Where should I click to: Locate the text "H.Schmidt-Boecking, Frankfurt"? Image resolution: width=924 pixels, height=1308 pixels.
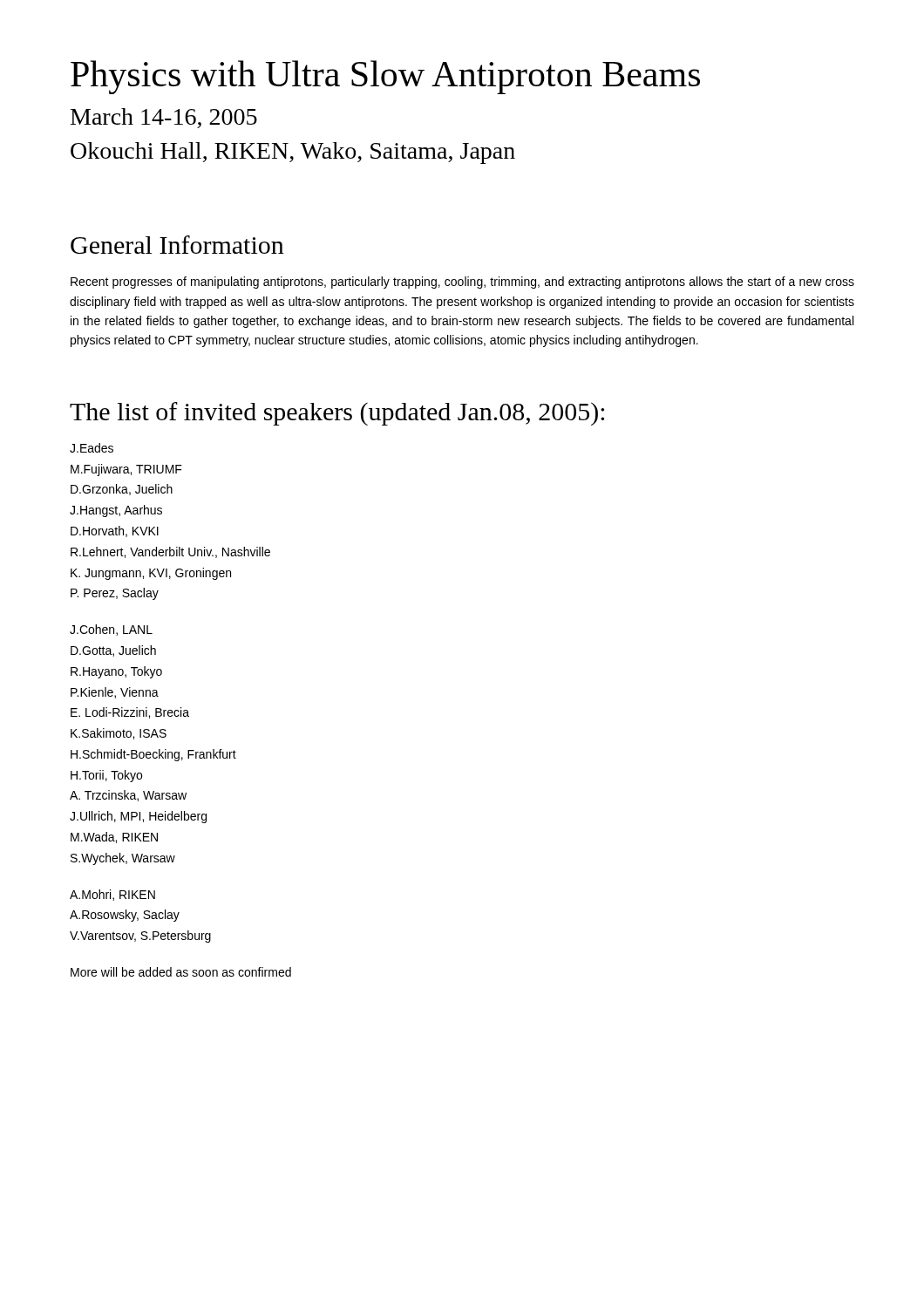tap(153, 755)
